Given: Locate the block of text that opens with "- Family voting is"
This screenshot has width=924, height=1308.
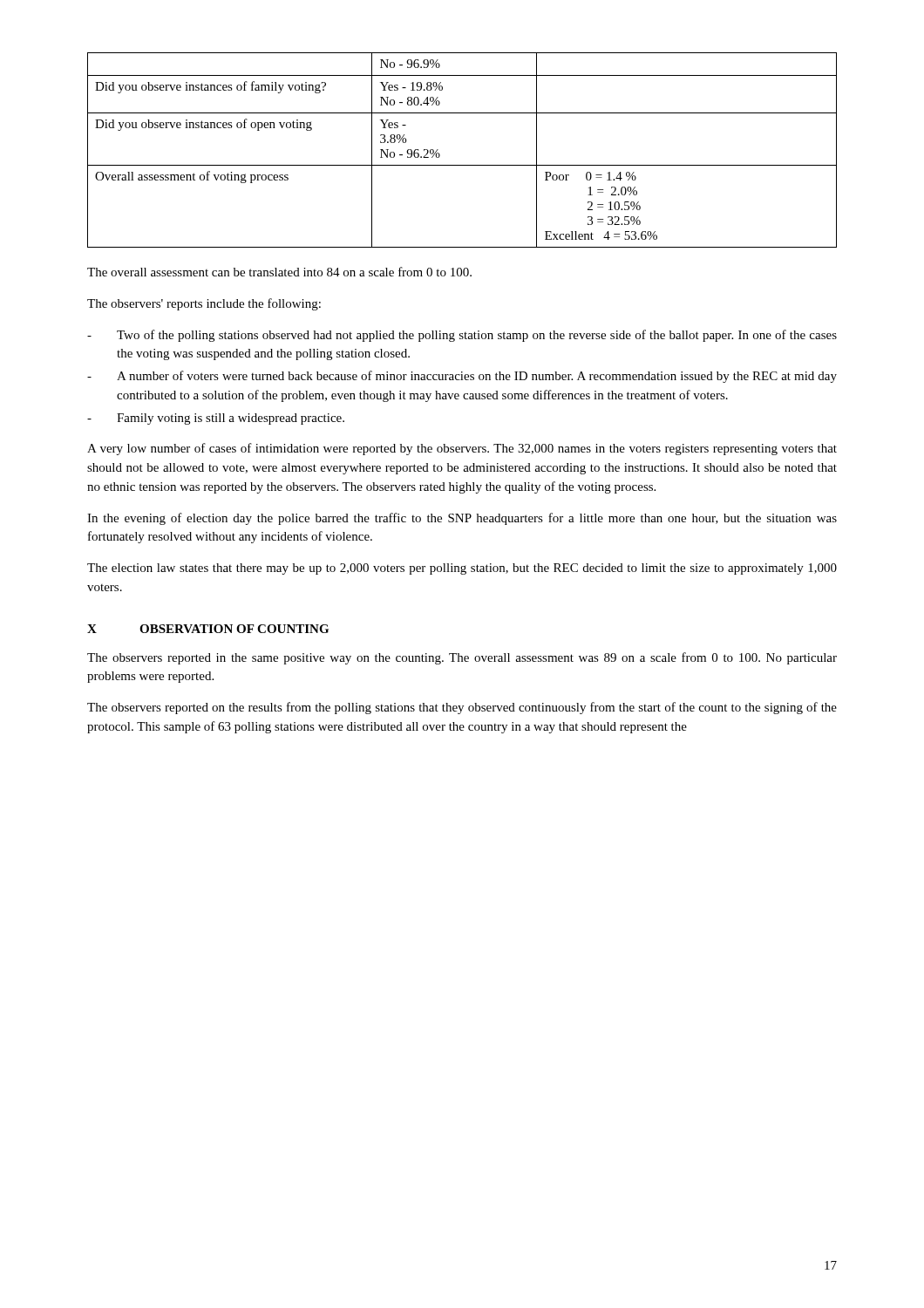Looking at the screenshot, I should [x=216, y=419].
